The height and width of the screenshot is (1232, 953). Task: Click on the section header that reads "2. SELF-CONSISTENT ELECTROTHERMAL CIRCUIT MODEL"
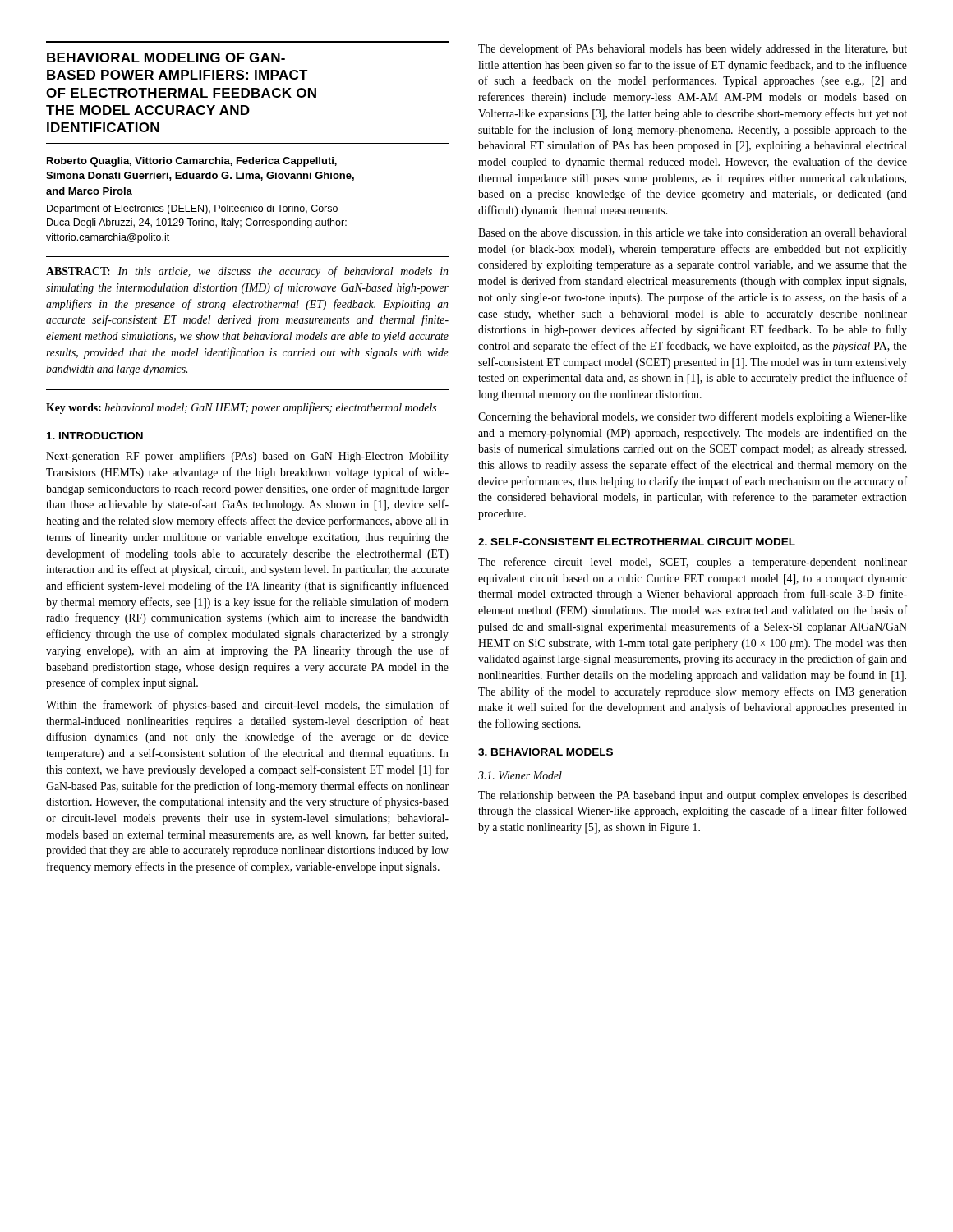pos(637,542)
